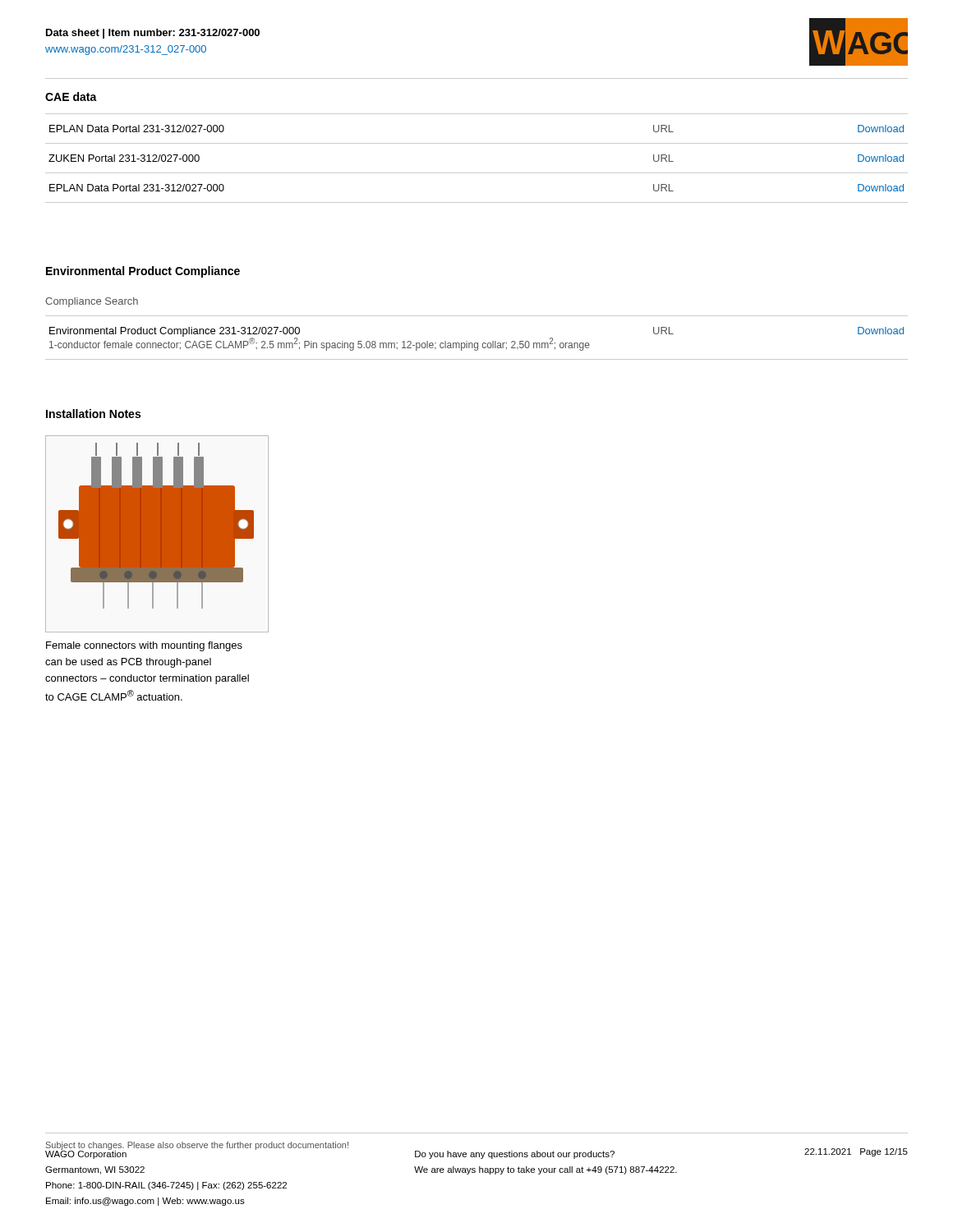Find the logo
The width and height of the screenshot is (953, 1232).
click(x=859, y=42)
